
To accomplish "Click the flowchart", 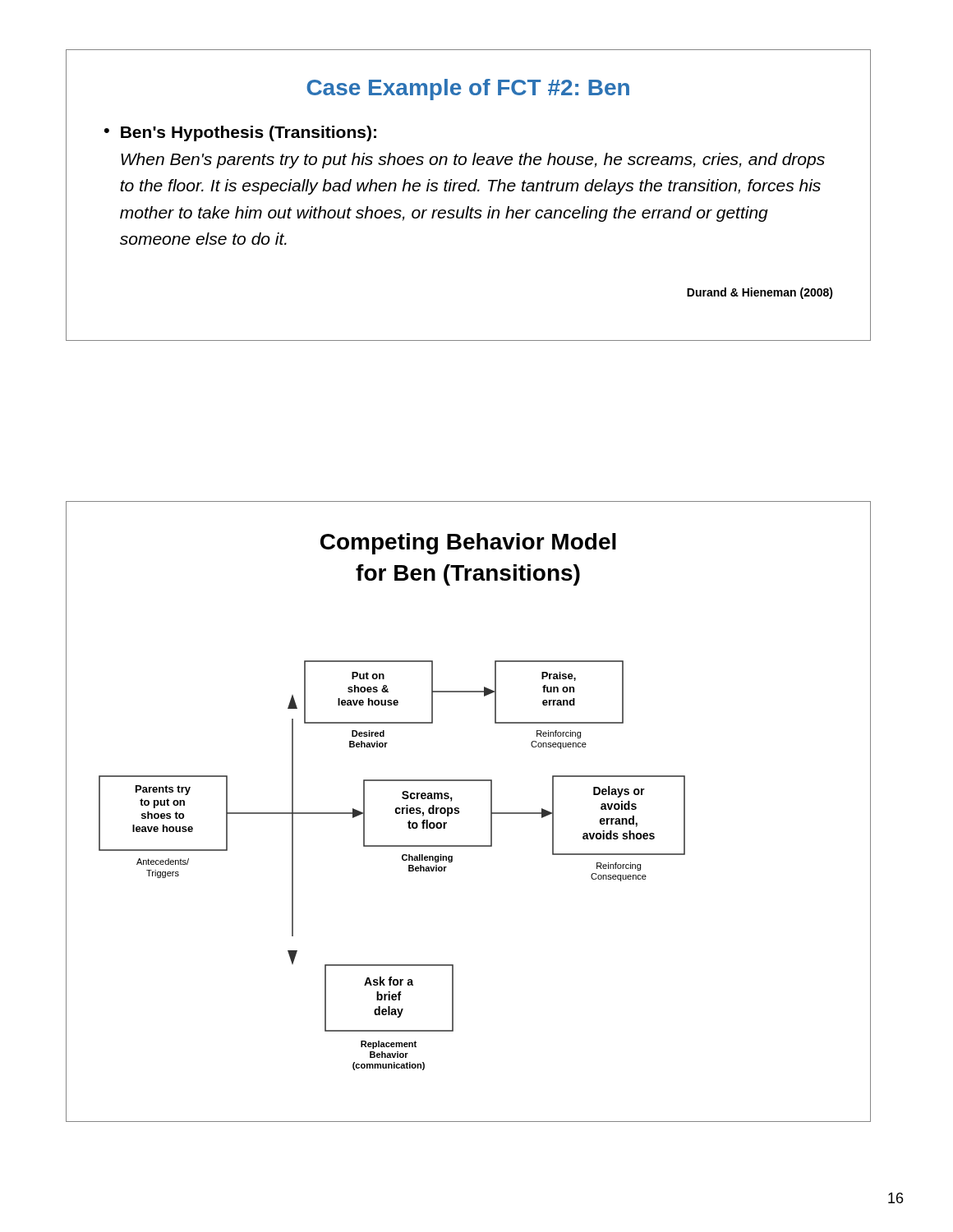I will point(468,811).
